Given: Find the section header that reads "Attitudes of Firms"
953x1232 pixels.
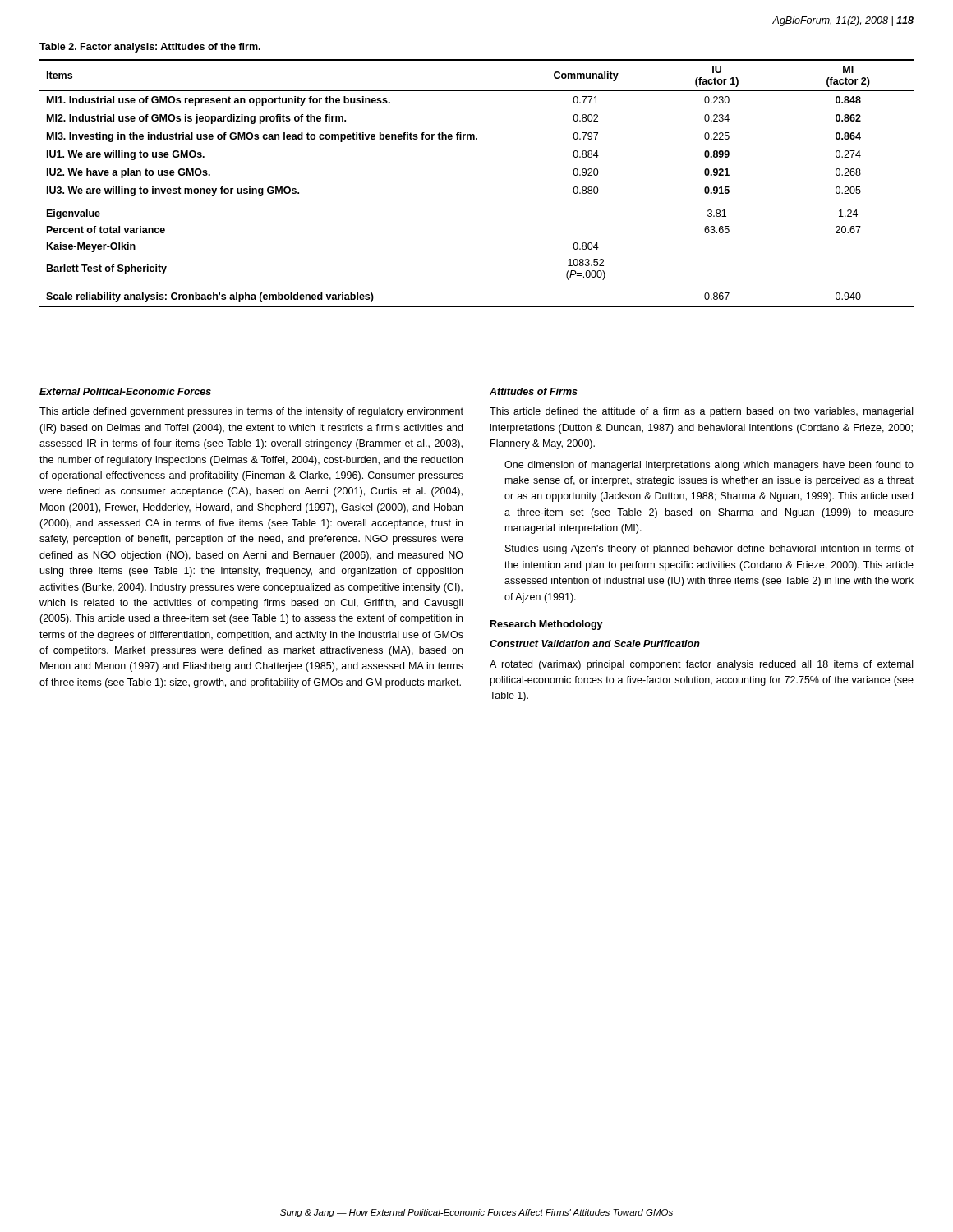Looking at the screenshot, I should (x=534, y=392).
